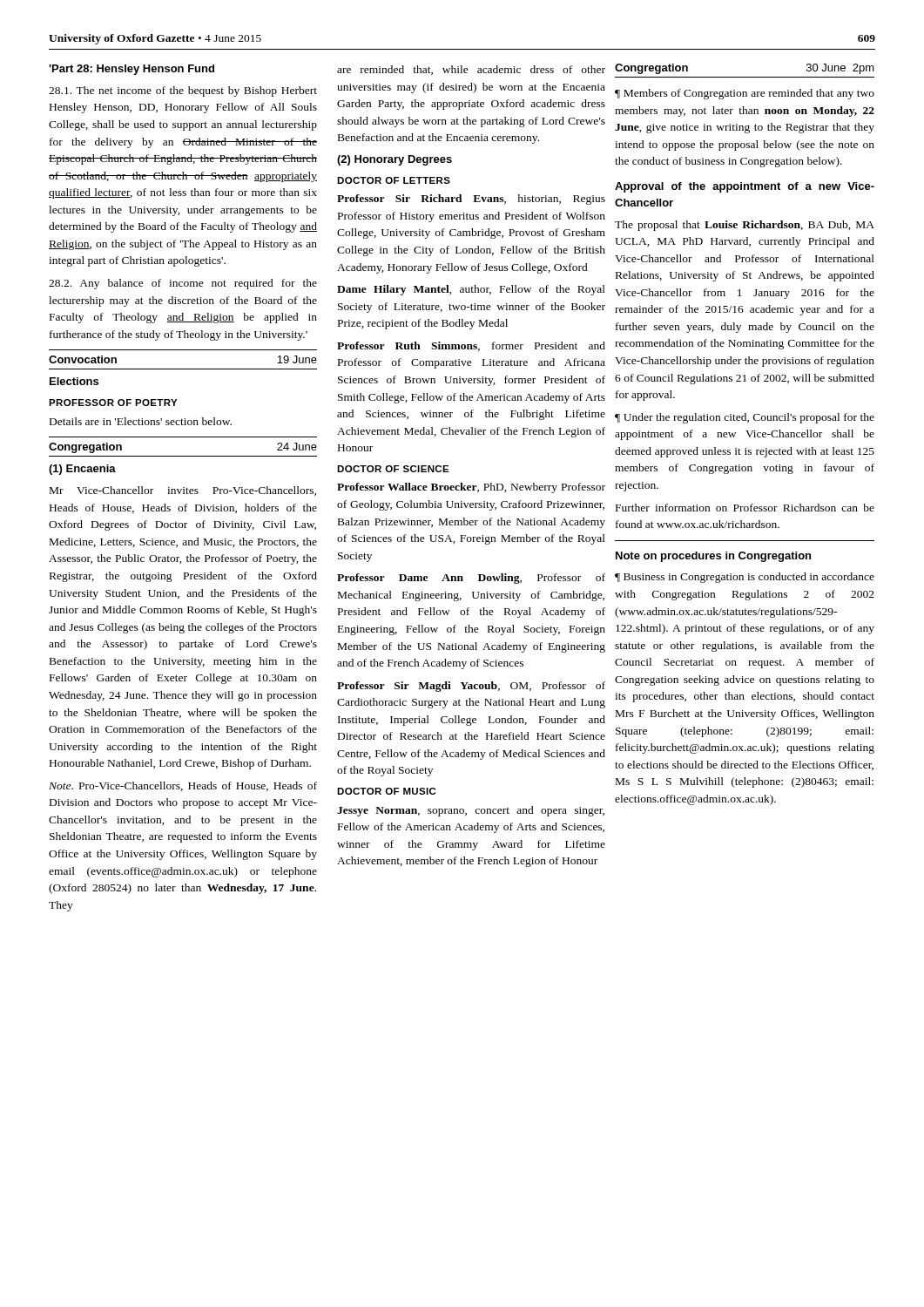Point to the region starting "Professor Wallace Broecker, PhD, Newberry"
Image resolution: width=924 pixels, height=1307 pixels.
click(x=471, y=521)
